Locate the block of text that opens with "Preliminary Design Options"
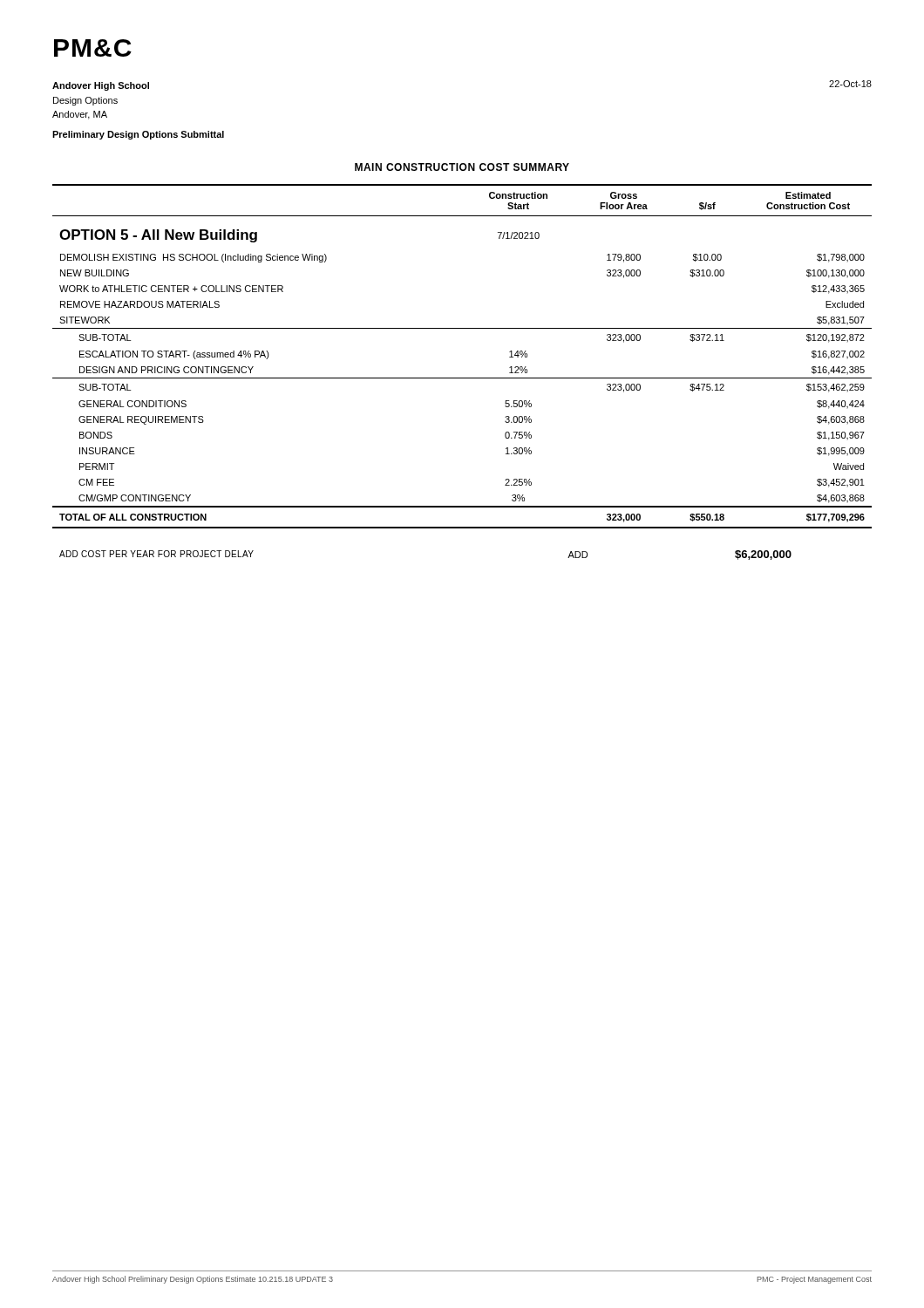 (138, 134)
